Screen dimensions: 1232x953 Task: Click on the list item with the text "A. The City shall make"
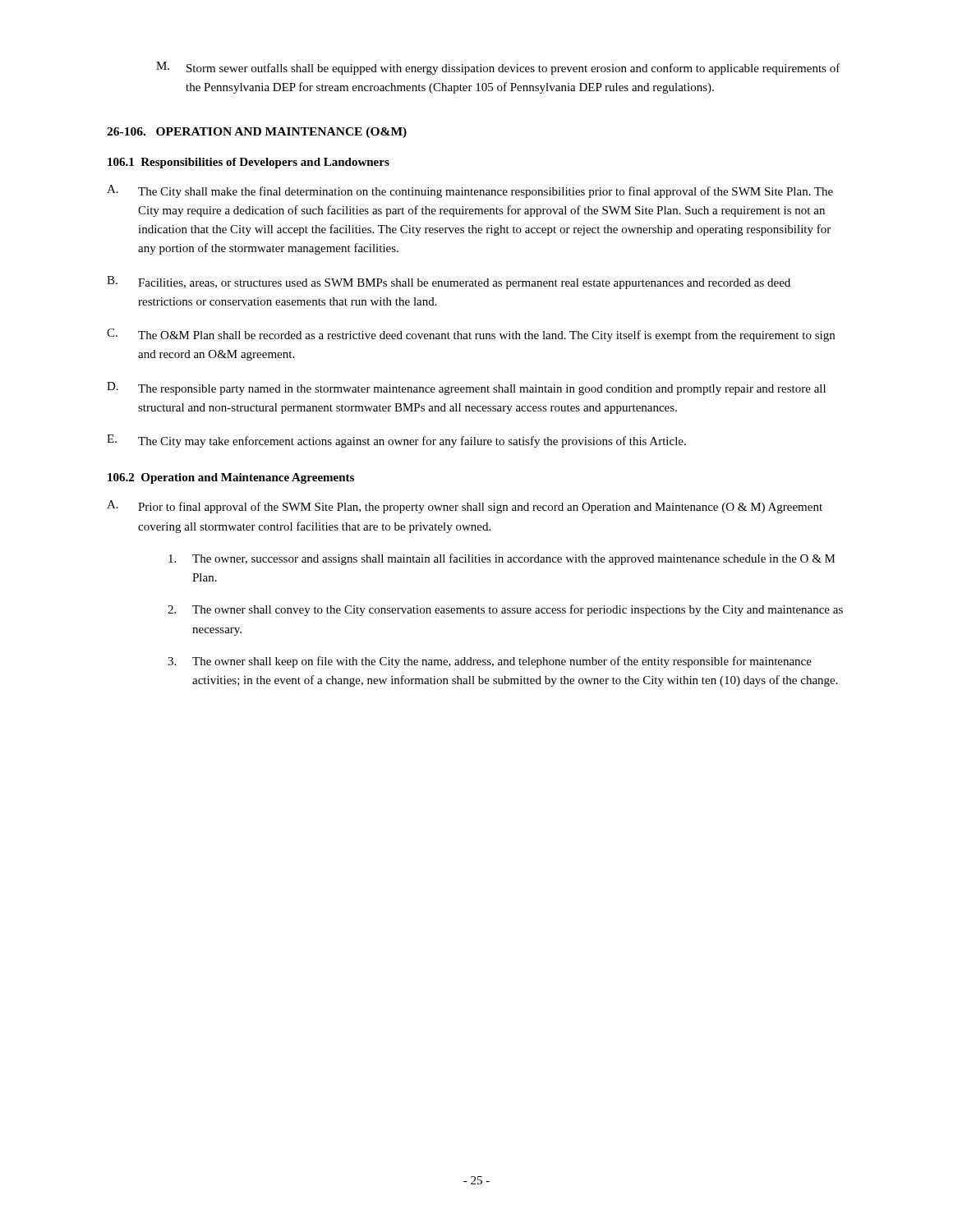click(x=476, y=220)
